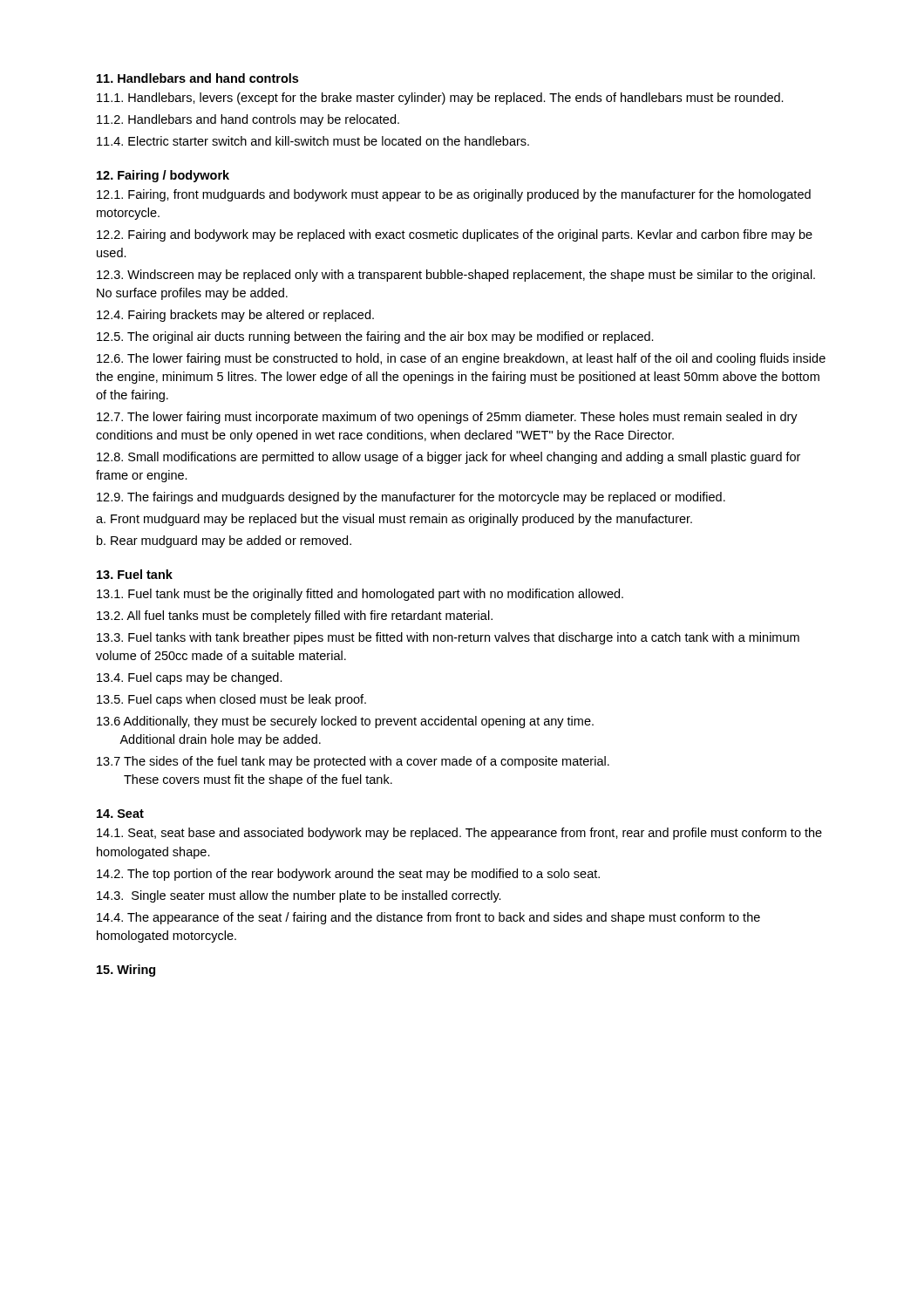Screen dimensions: 1308x924
Task: Find the block on this page that starts "a. Front mudguard may"
Action: (395, 519)
